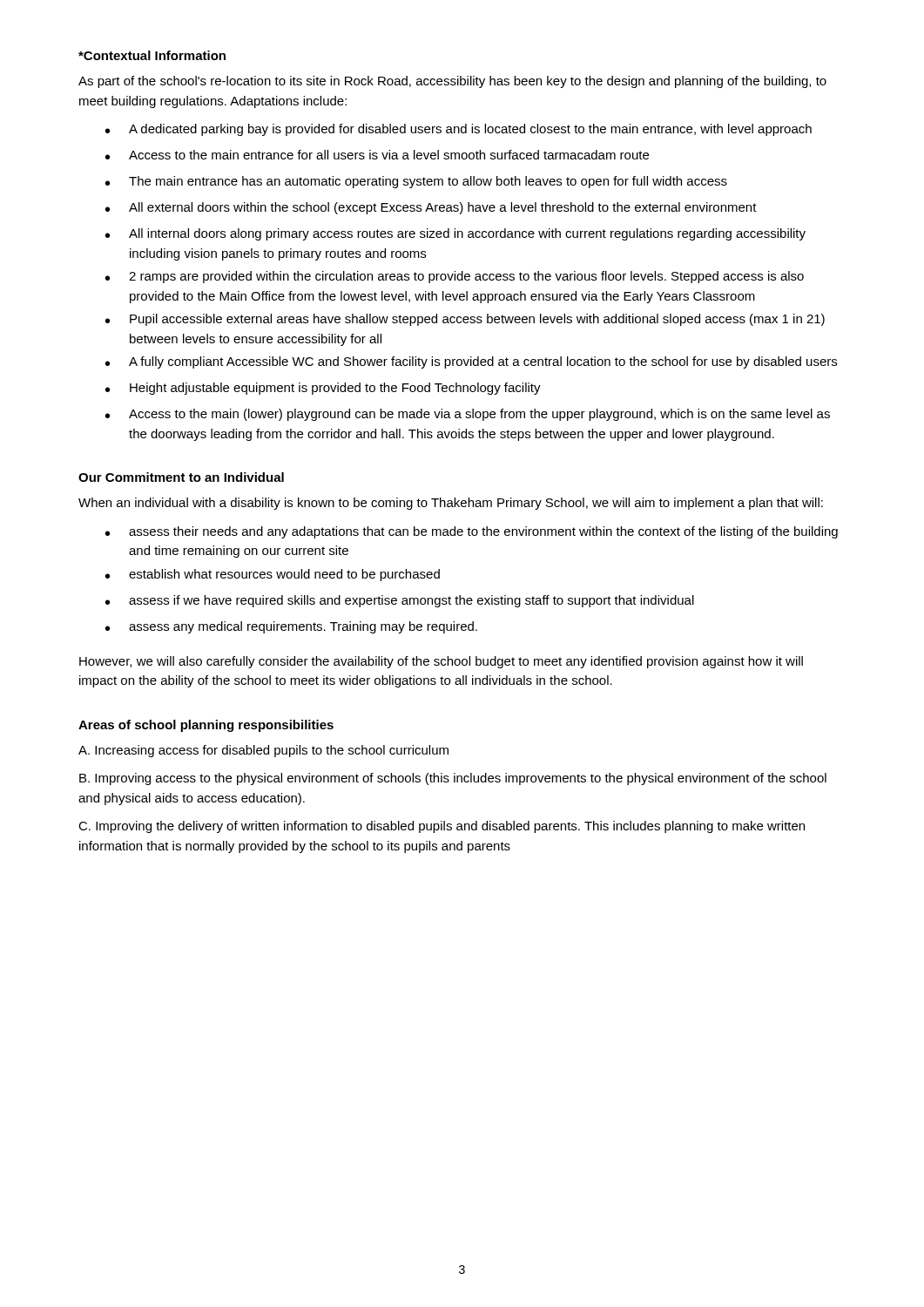Where is the passage that starts "• Pupil accessible"?
924x1307 pixels.
[475, 329]
